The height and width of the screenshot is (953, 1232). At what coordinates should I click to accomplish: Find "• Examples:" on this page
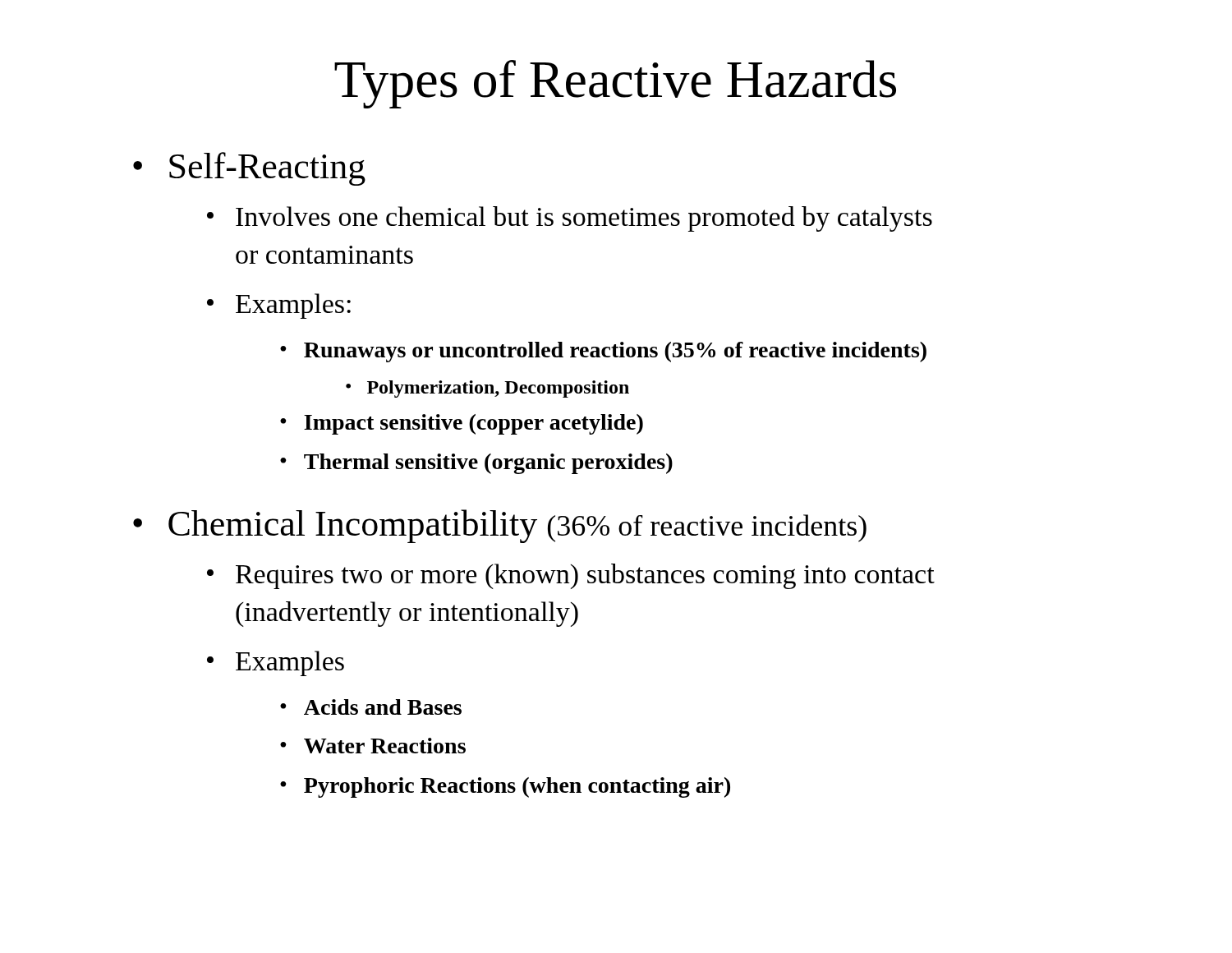[279, 304]
